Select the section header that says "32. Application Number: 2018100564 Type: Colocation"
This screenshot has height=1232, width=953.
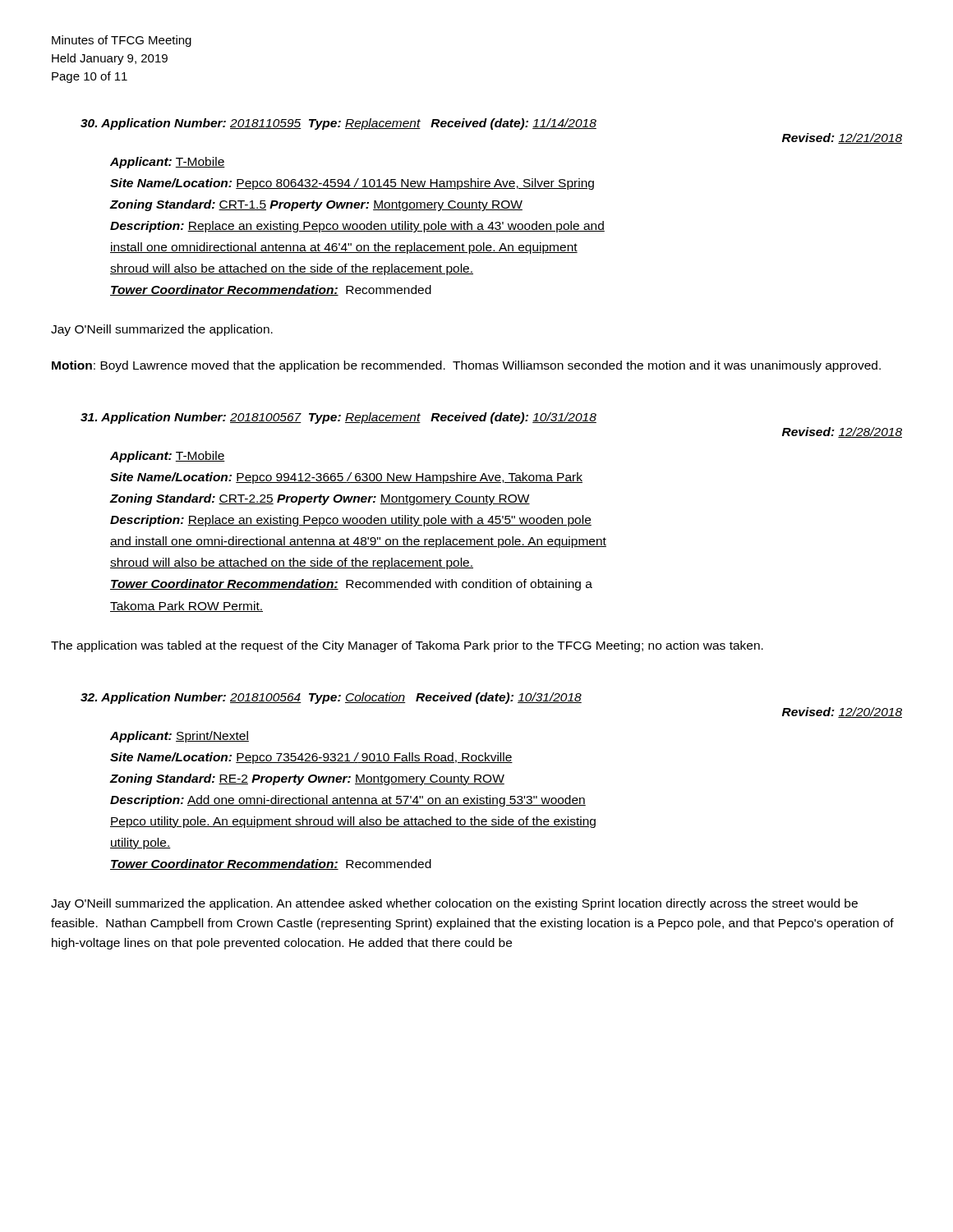491,704
